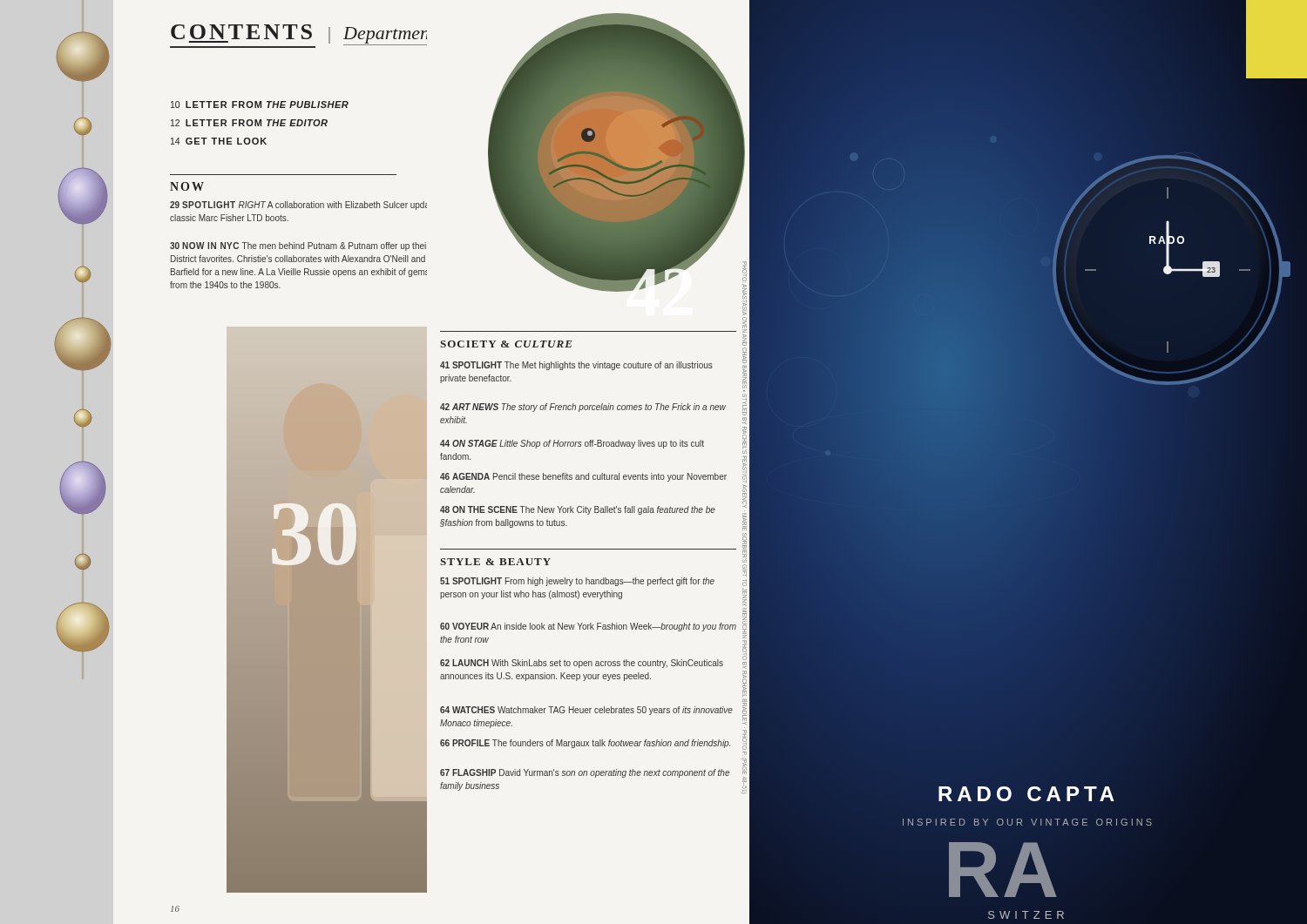Viewport: 1307px width, 924px height.
Task: Select the title with the text "CONTENTS | Departments"
Action: pos(306,32)
